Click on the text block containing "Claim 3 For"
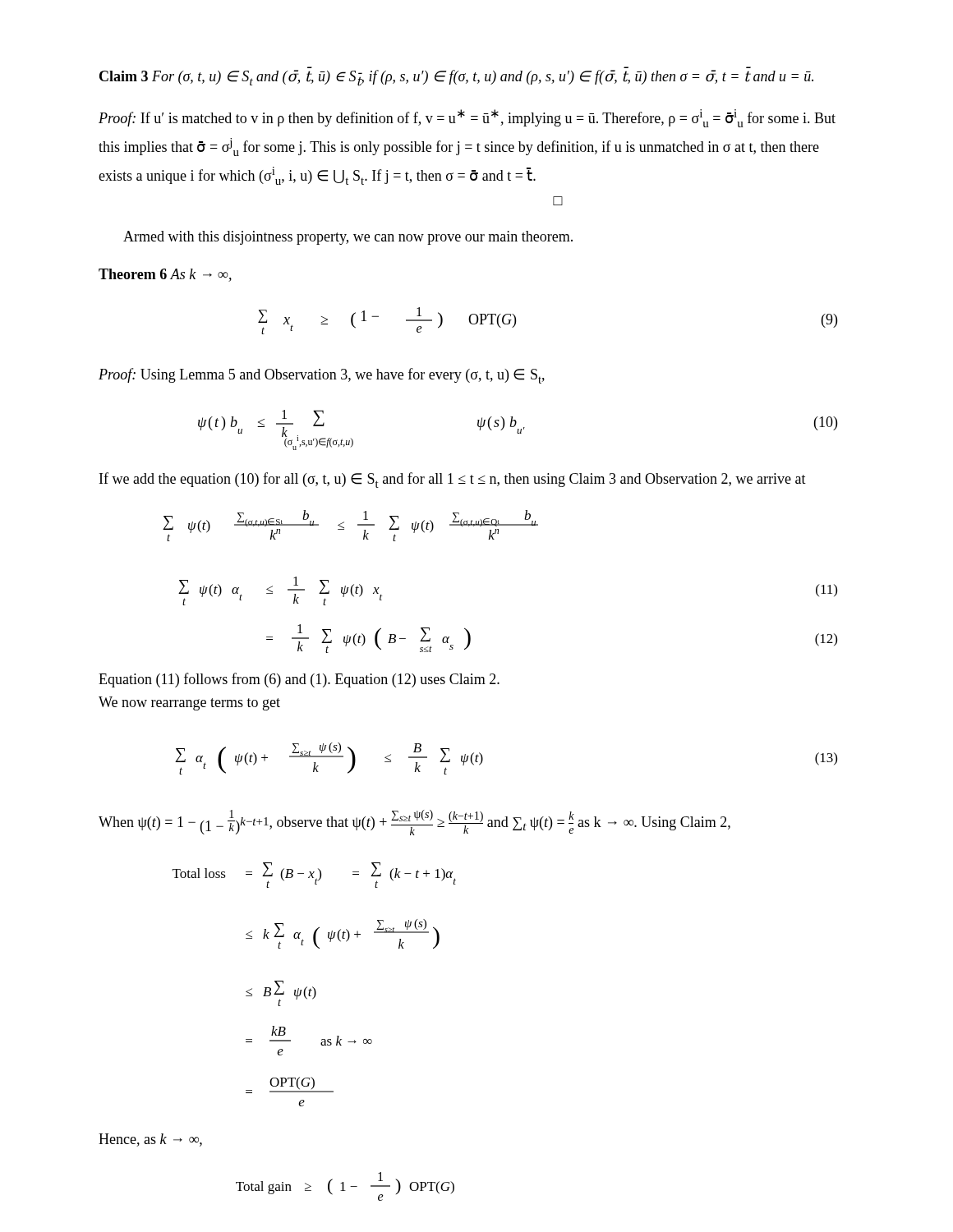The width and height of the screenshot is (953, 1232). [457, 78]
